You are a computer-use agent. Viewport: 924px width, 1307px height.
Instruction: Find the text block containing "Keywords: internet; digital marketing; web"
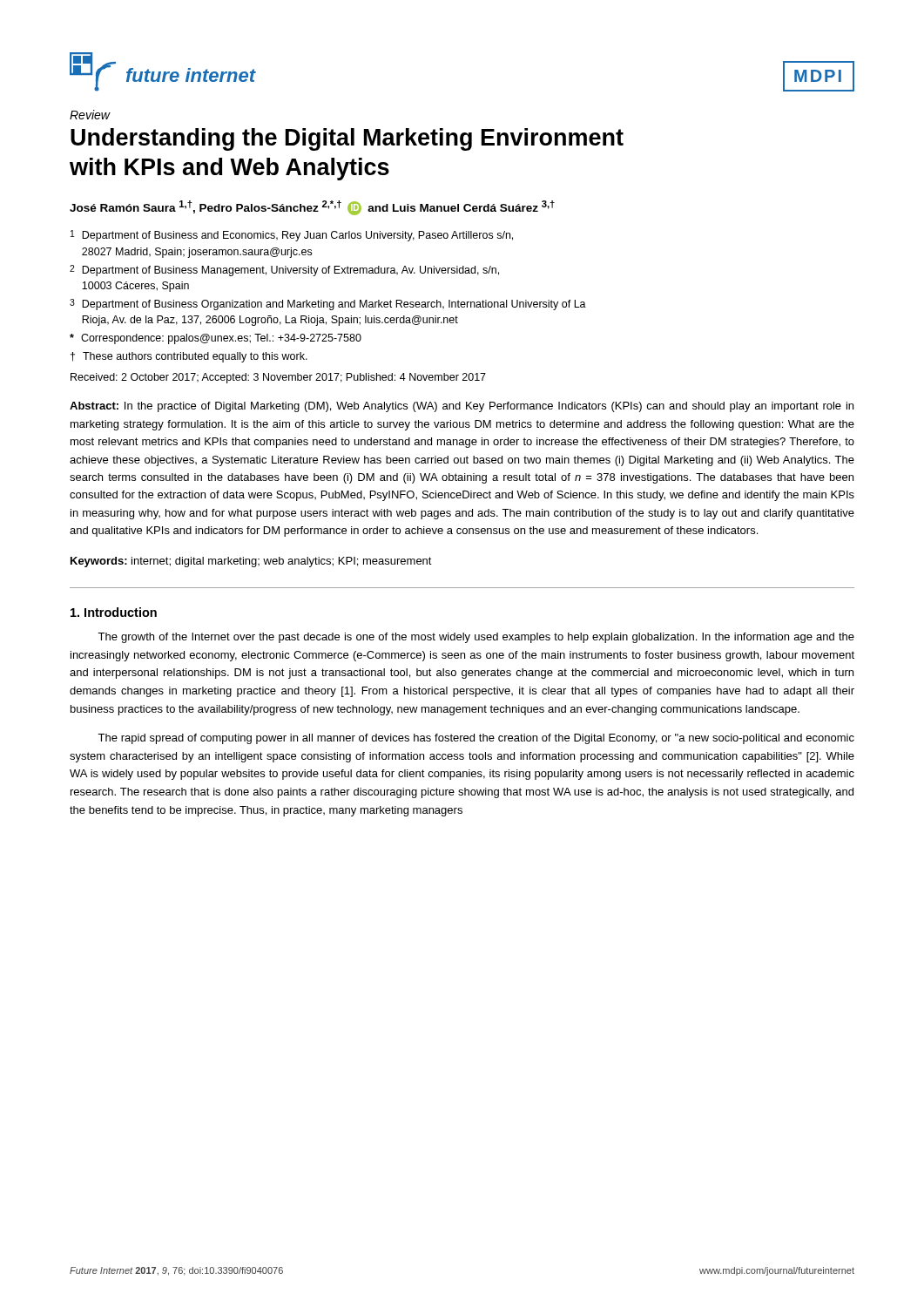(x=251, y=560)
